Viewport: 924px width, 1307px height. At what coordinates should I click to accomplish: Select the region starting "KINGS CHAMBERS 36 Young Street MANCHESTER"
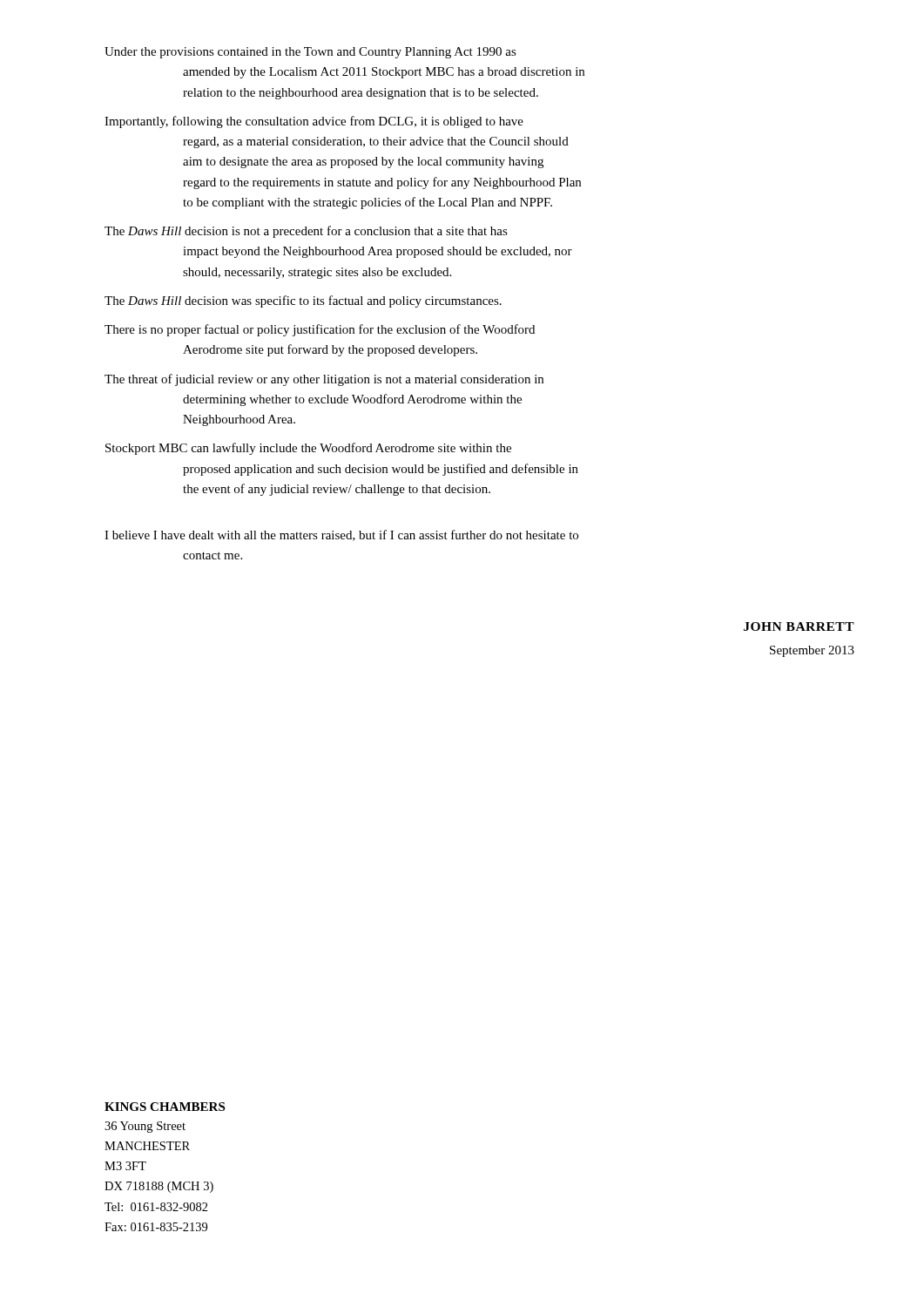[x=165, y=1107]
